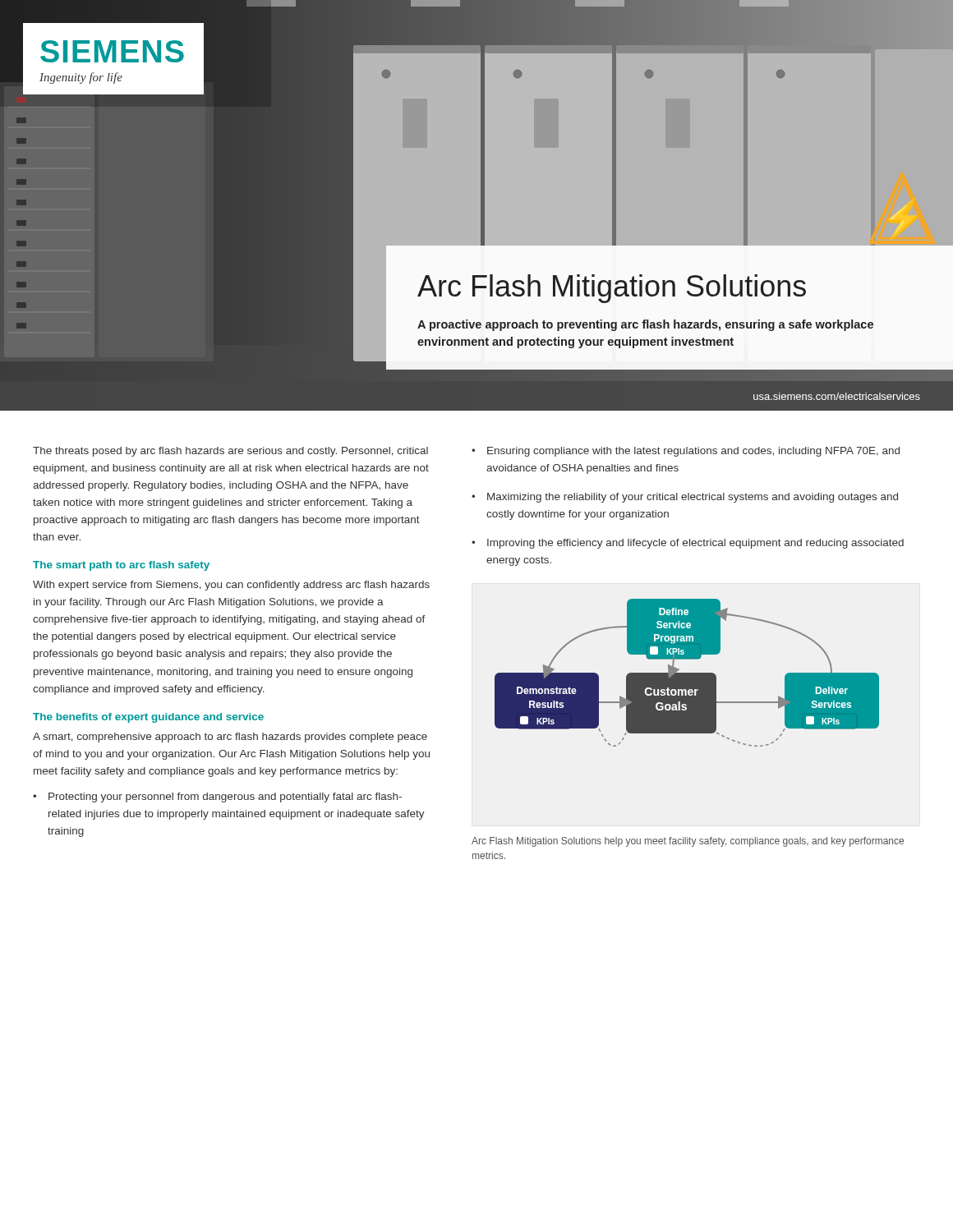
Task: Navigate to the element starting "• Ensuring compliance with the"
Action: (x=686, y=458)
